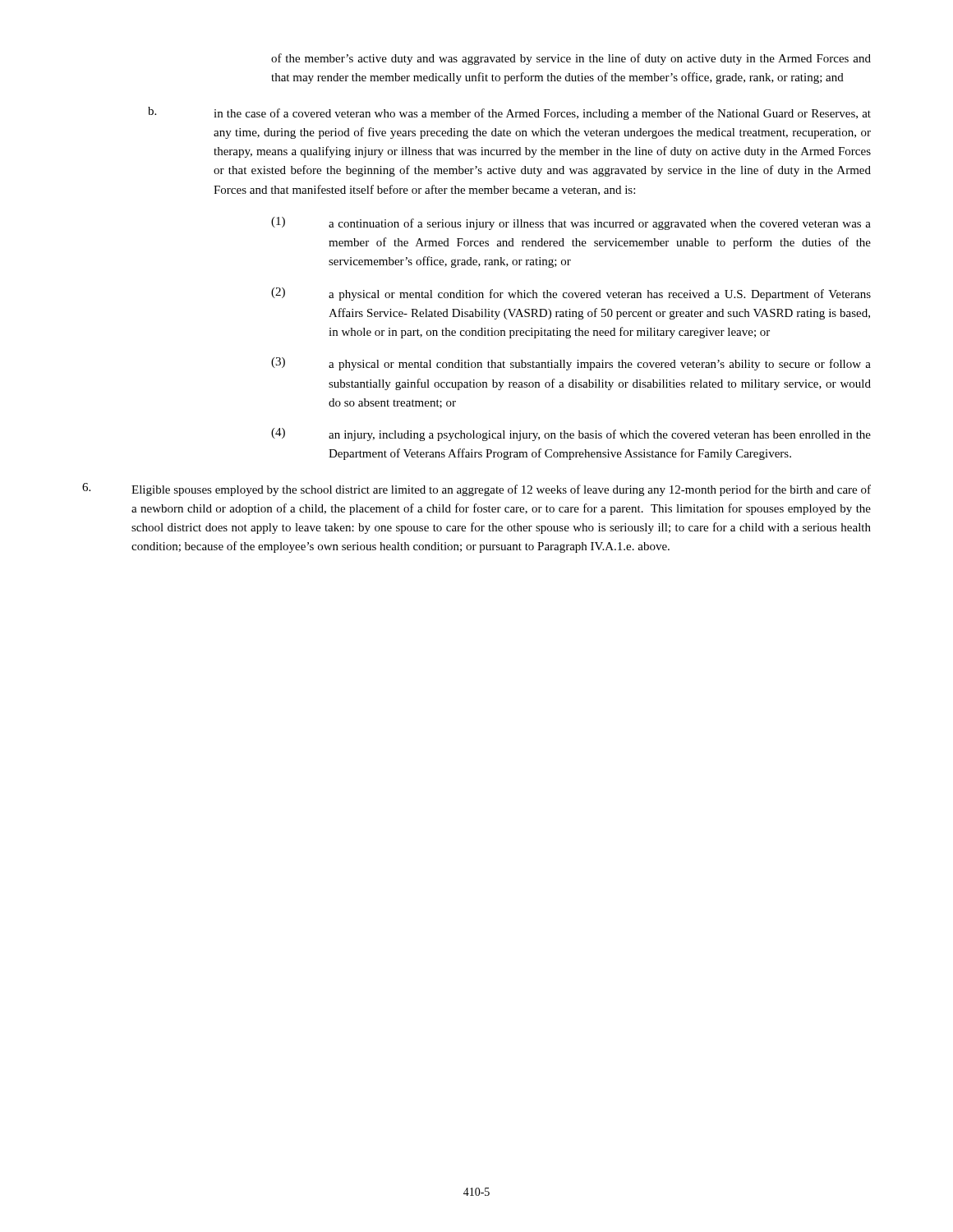Select the block starting "(1) a continuation of"
This screenshot has height=1232, width=953.
coord(571,243)
